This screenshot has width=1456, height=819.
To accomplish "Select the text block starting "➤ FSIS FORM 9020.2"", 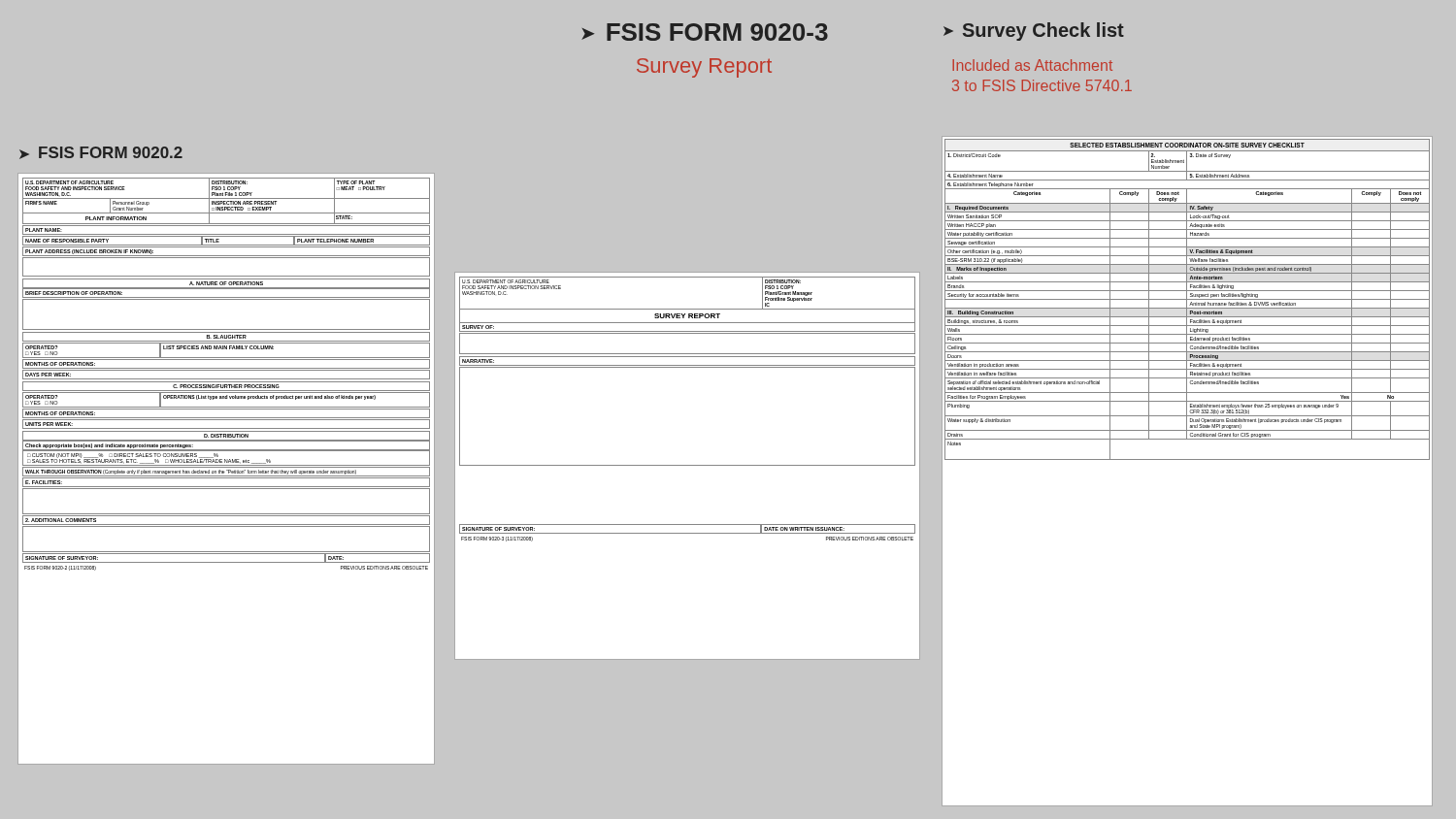I will [x=101, y=153].
